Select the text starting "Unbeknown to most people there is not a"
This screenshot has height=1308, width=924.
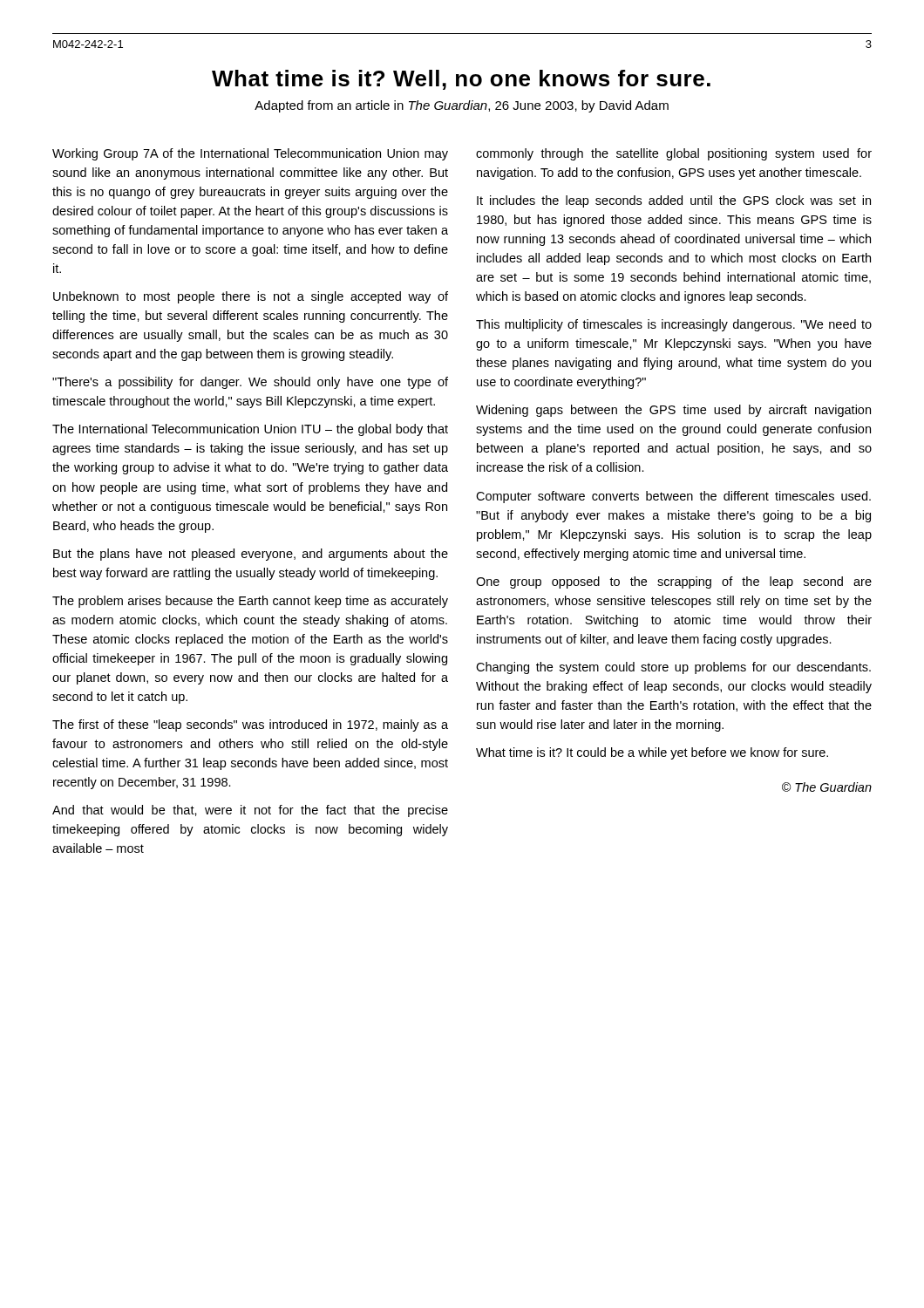pos(250,325)
